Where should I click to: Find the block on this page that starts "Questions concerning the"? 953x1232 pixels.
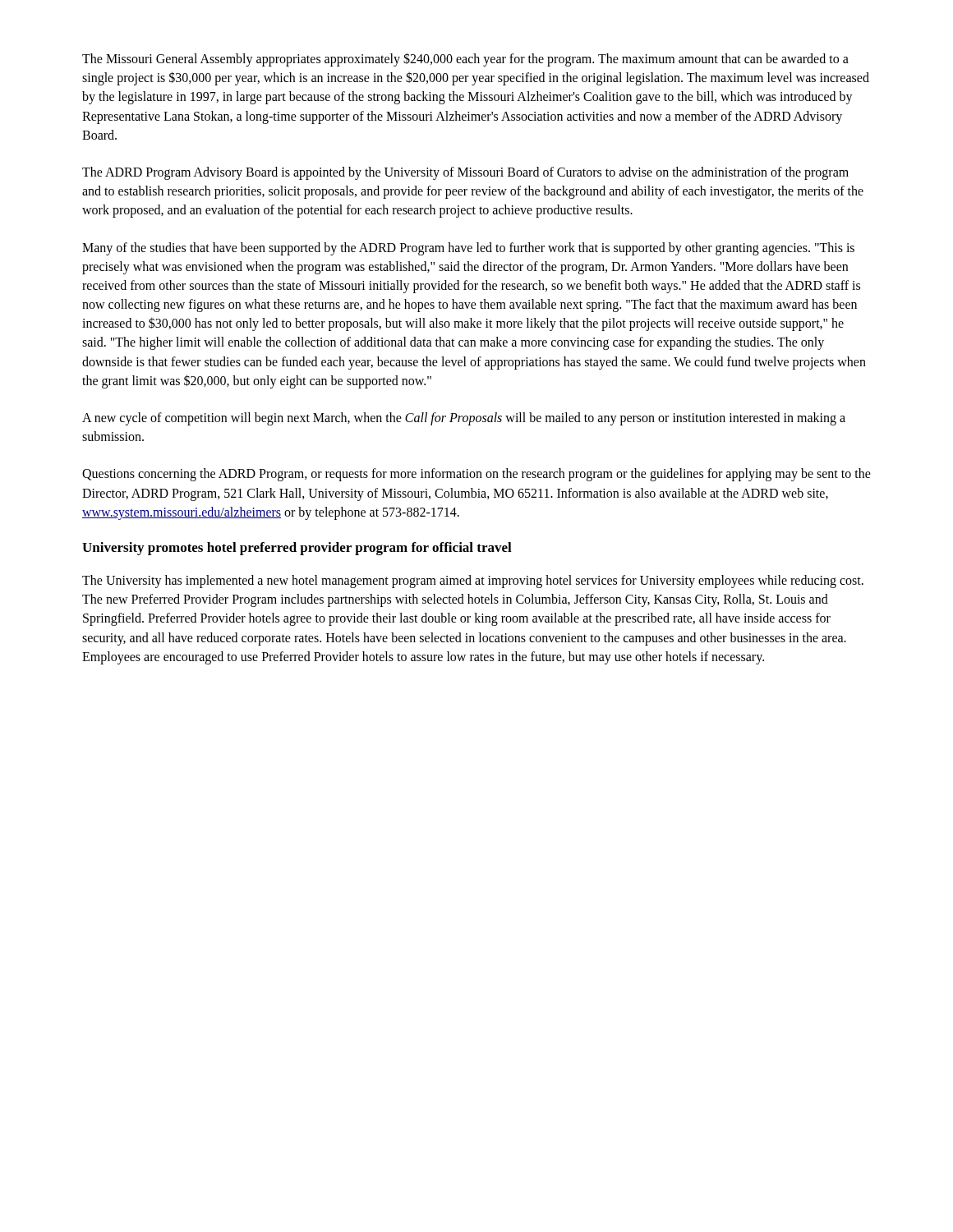point(476,493)
